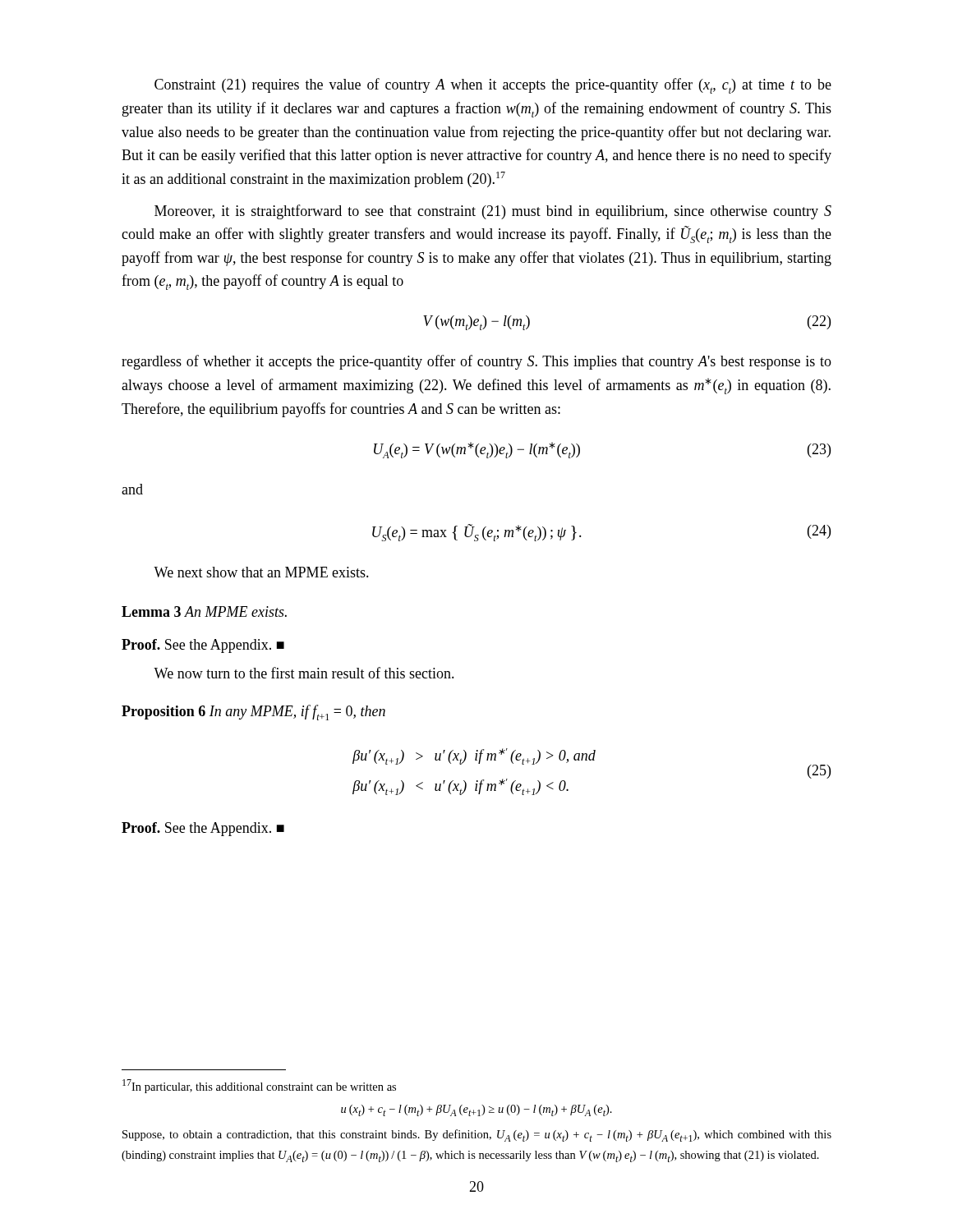Screen dimensions: 1232x953
Task: Find the formula on this page that starts "βu′ (xt+1) > u′ (xt) if m∗′ (et+1)"
Action: 476,771
